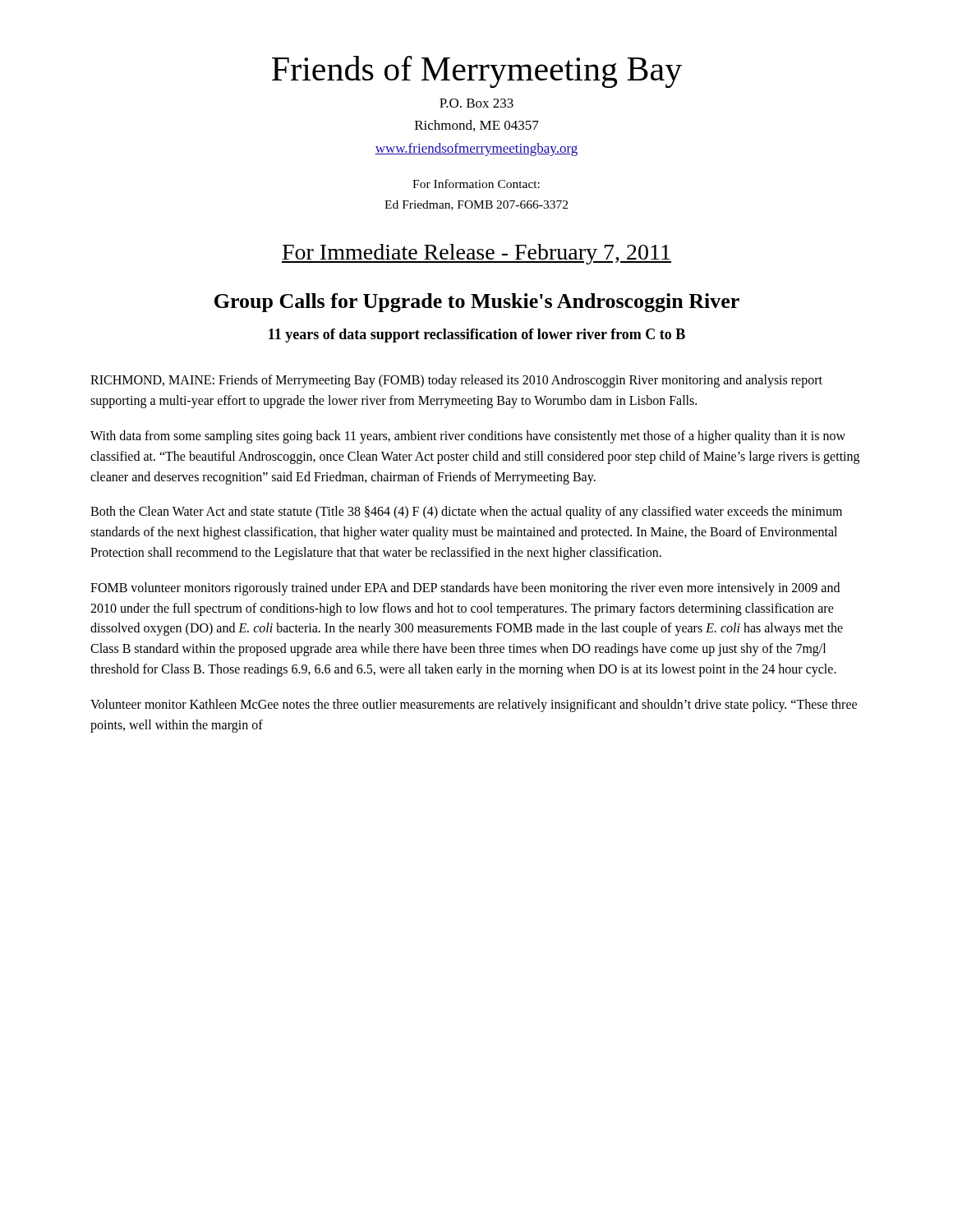Locate the block of text that opens with "RICHMOND, MAINE: Friends of Merrymeeting Bay (FOMB)"
The width and height of the screenshot is (953, 1232).
tap(456, 390)
